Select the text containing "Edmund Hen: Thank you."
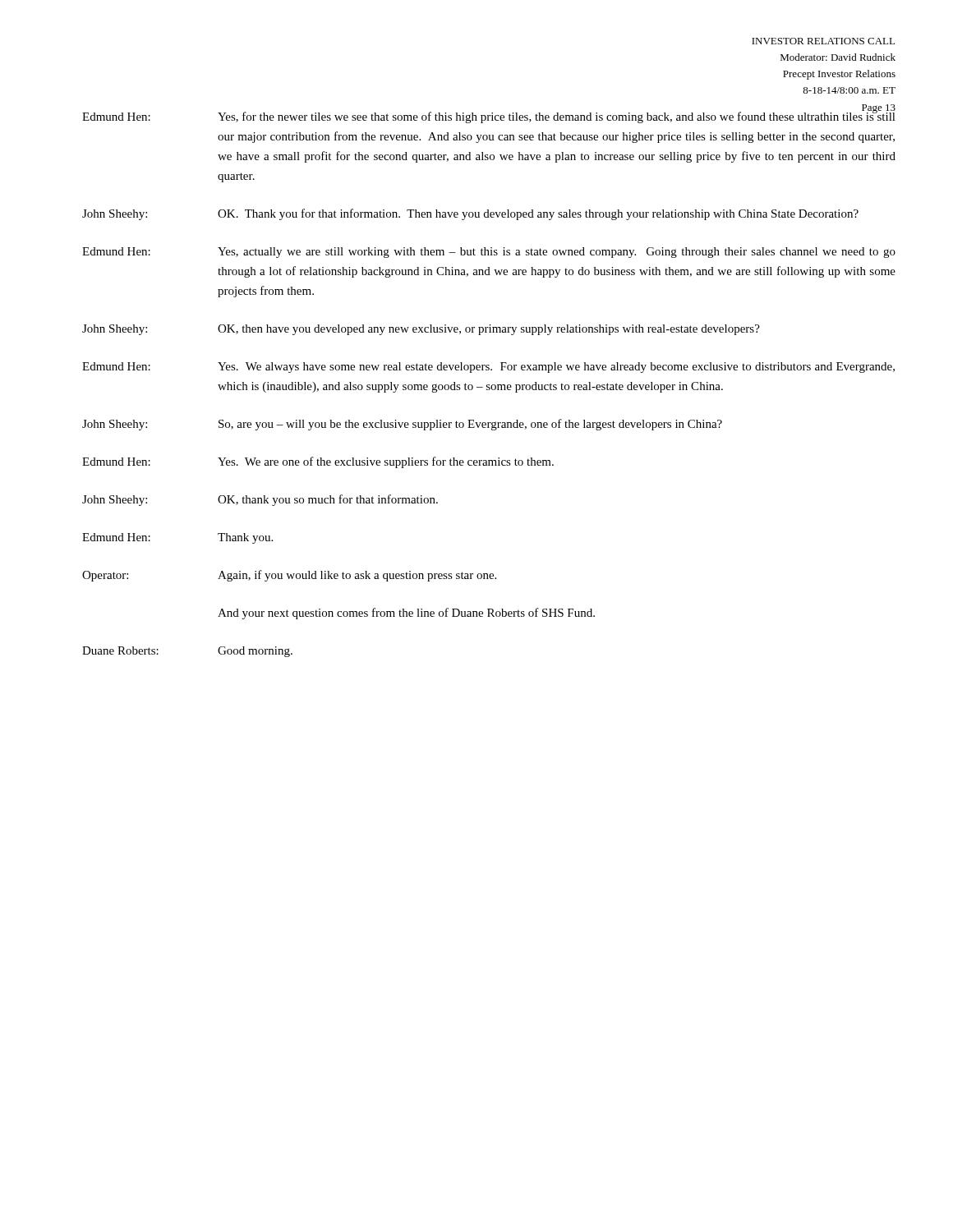Image resolution: width=953 pixels, height=1232 pixels. [x=110, y=538]
